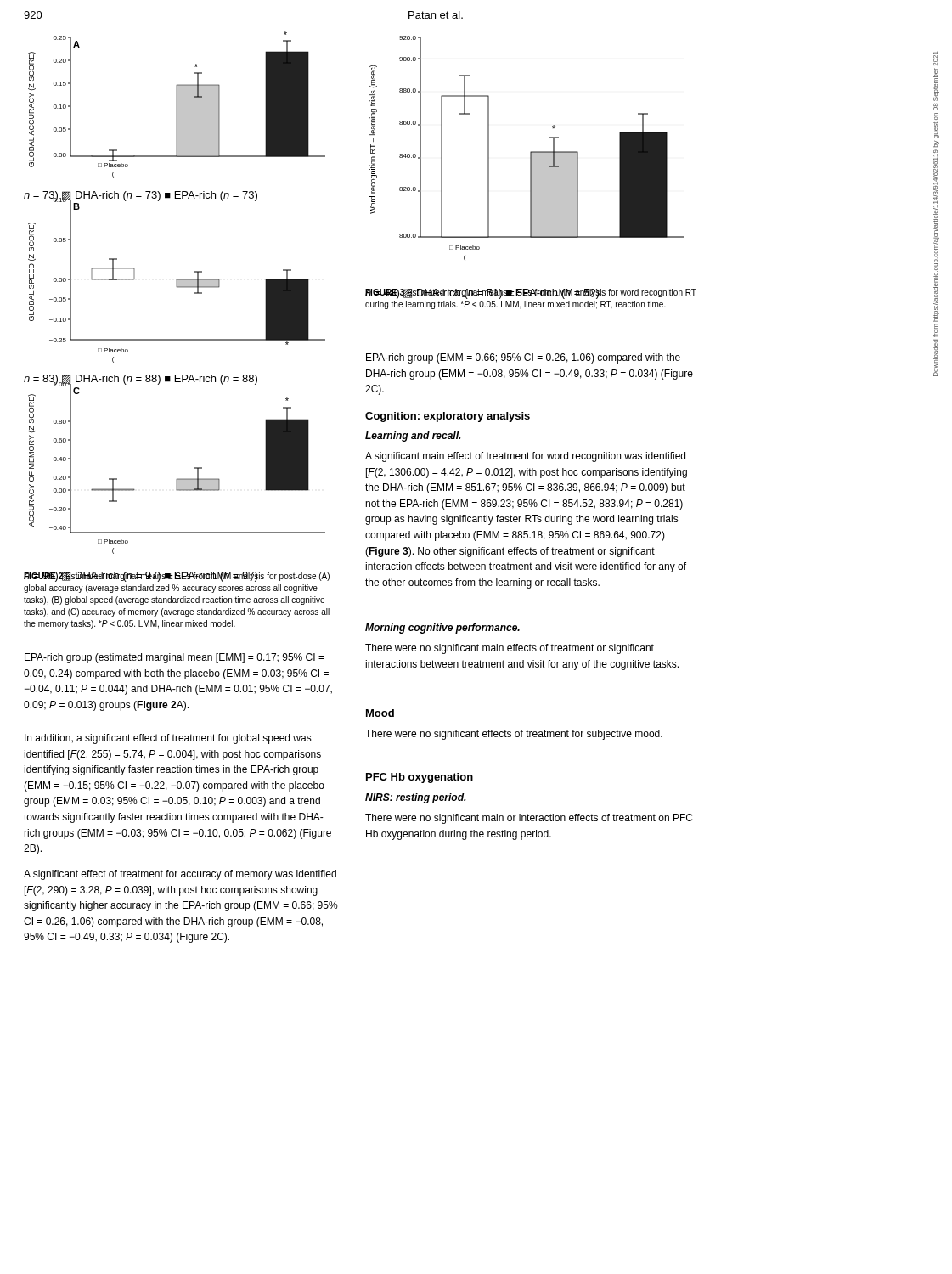Click where it says "PFC Hb oxygenation"

[x=419, y=777]
